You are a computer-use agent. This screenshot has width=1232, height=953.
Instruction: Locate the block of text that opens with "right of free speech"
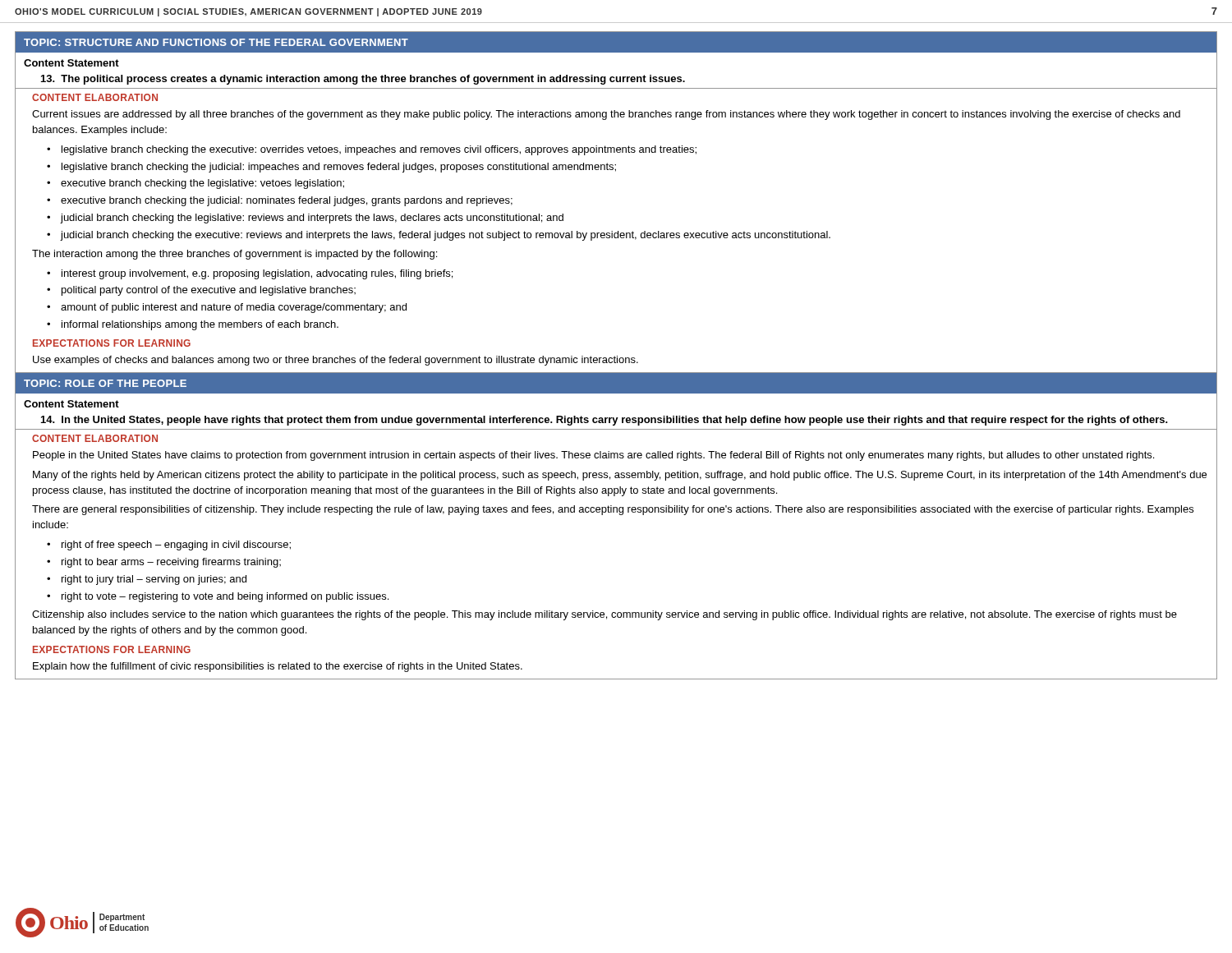pos(176,544)
